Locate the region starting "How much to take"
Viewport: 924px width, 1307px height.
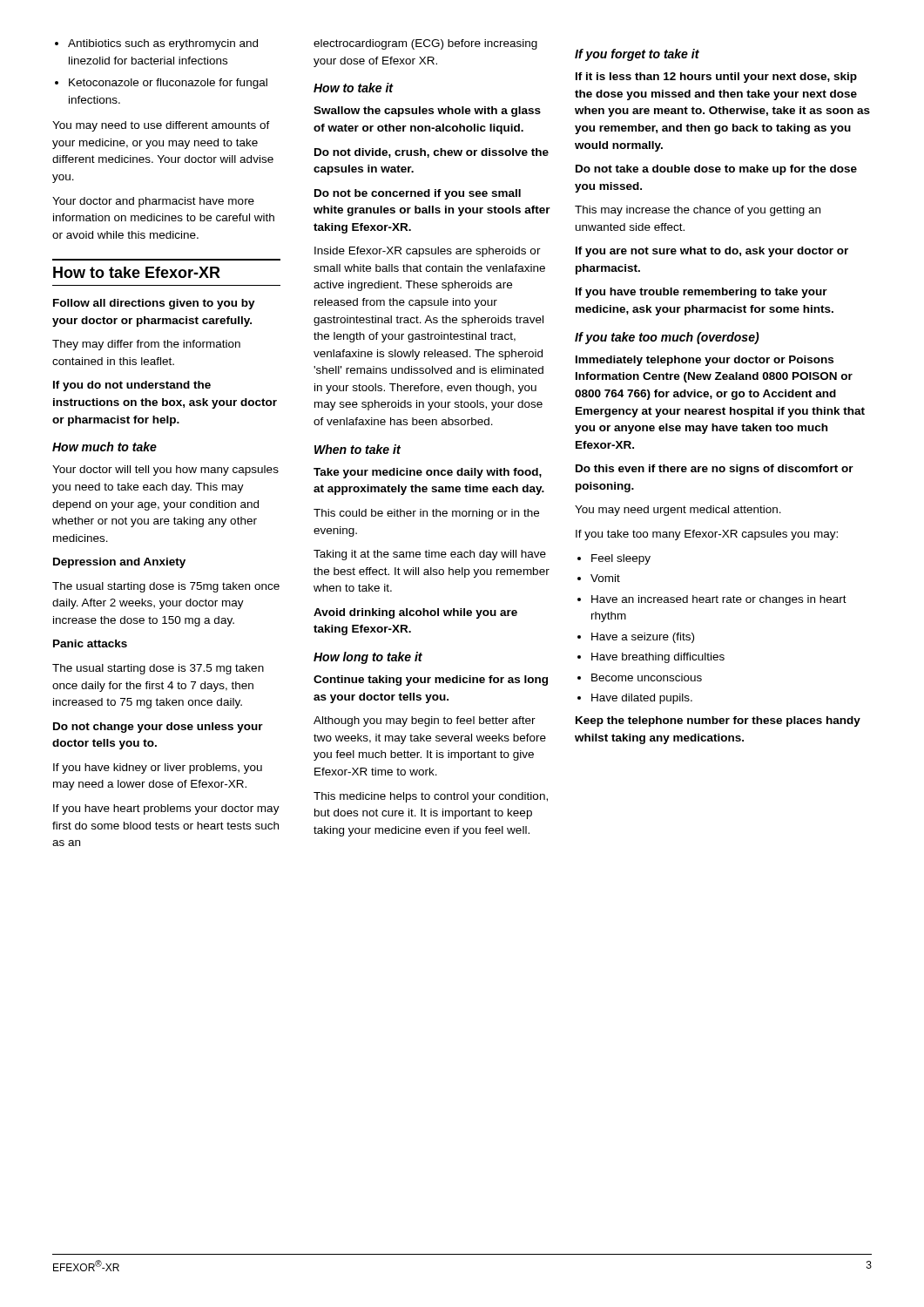coord(166,447)
